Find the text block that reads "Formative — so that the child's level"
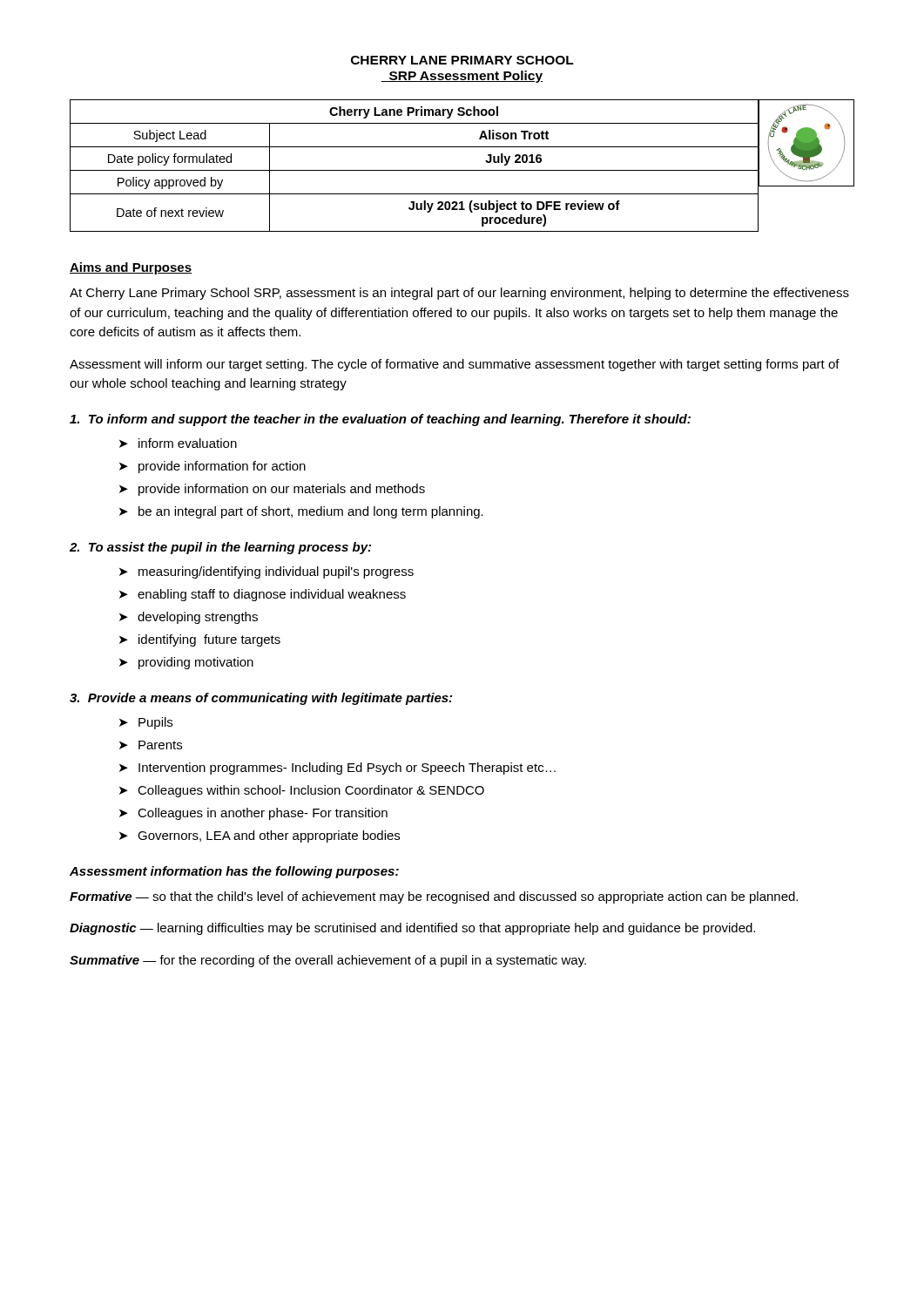 point(434,896)
